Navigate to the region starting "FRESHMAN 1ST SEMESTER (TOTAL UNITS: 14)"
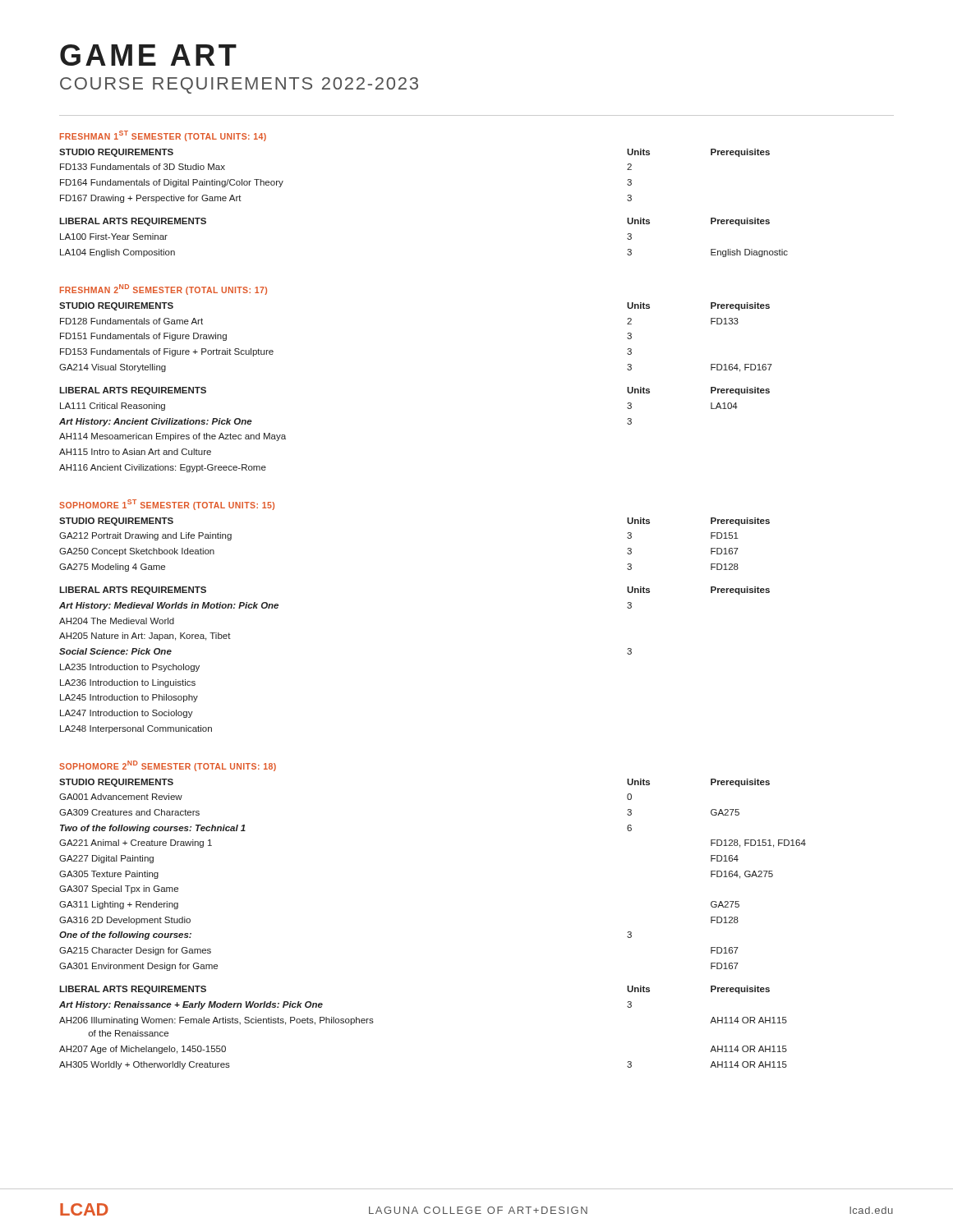The height and width of the screenshot is (1232, 953). pyautogui.click(x=163, y=135)
